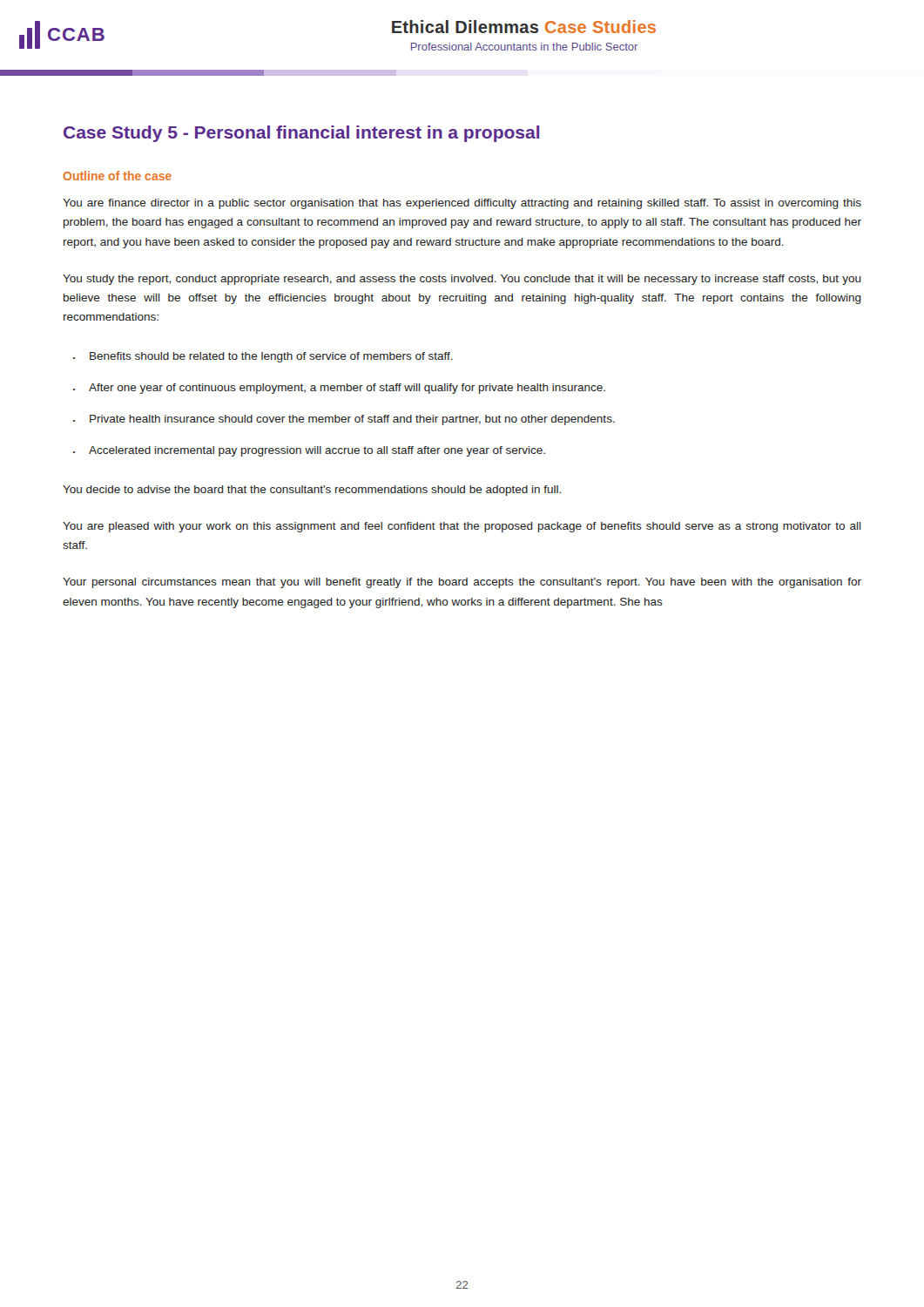Point to the region starting "Case Study 5"

pyautogui.click(x=302, y=132)
